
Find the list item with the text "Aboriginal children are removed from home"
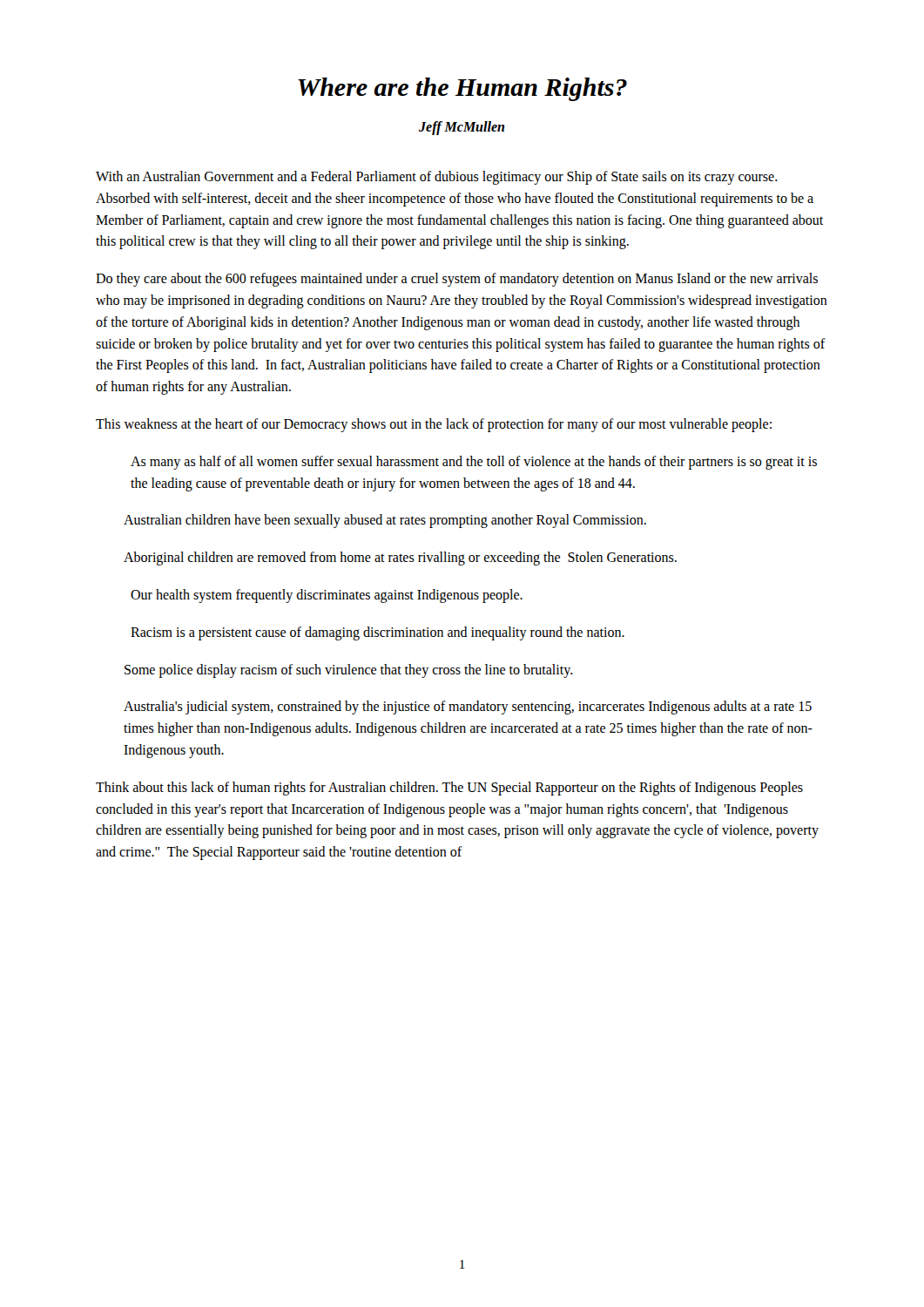click(476, 558)
